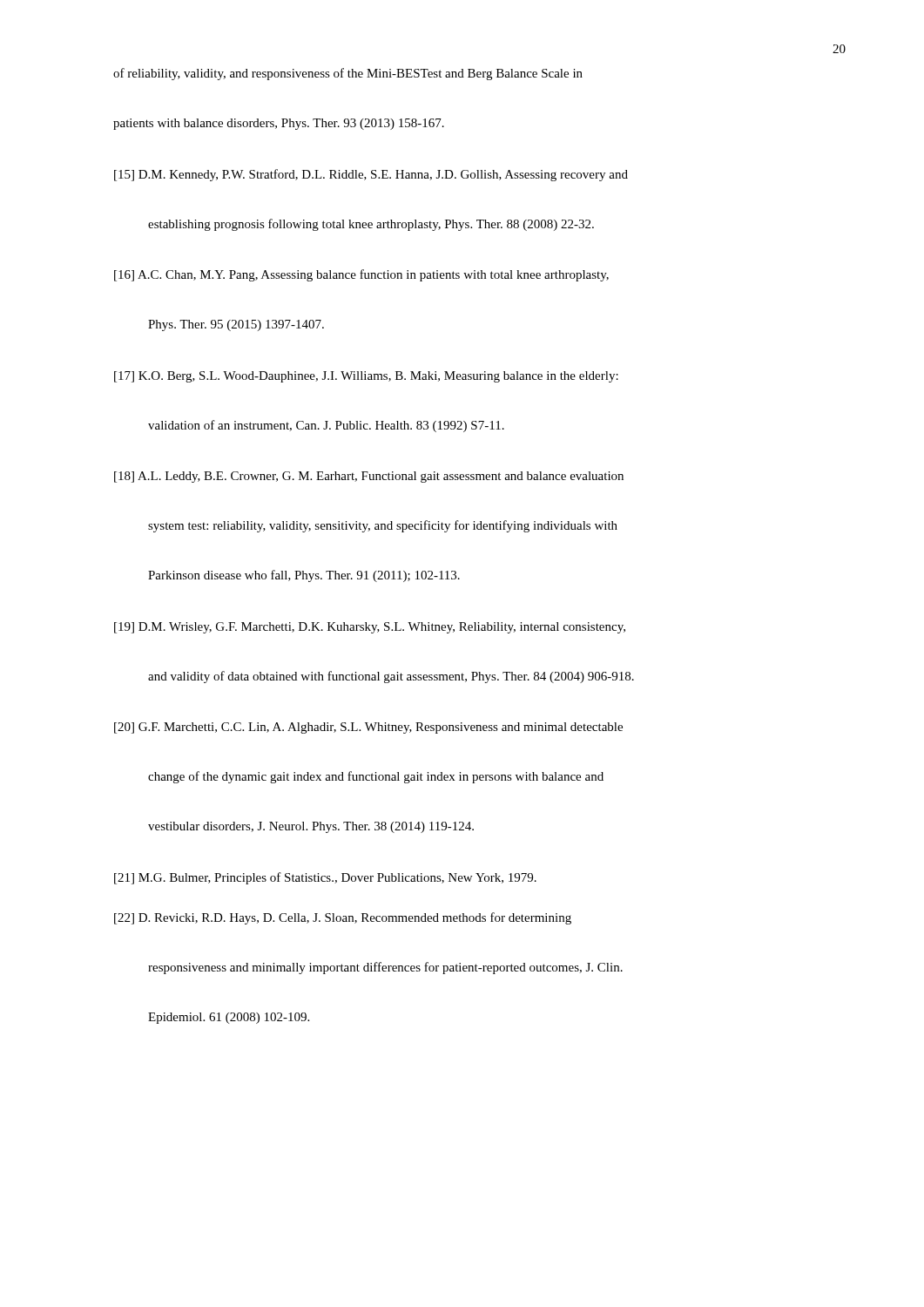
Task: Locate the list item that says "[18] A.L. Leddy, B.E. Crowner,"
Action: pyautogui.click(x=479, y=526)
